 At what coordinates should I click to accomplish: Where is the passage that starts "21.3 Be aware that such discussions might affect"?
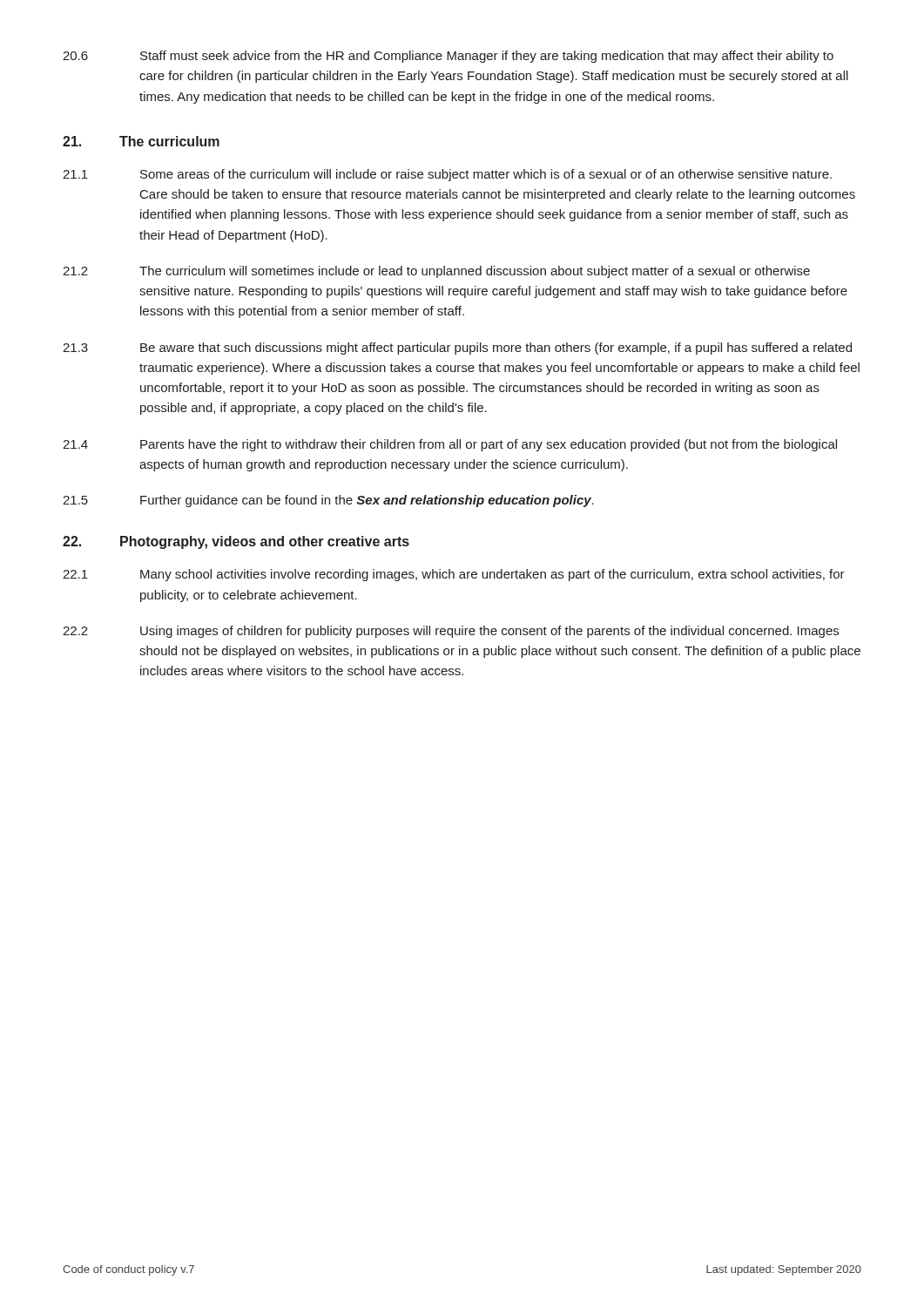(462, 377)
